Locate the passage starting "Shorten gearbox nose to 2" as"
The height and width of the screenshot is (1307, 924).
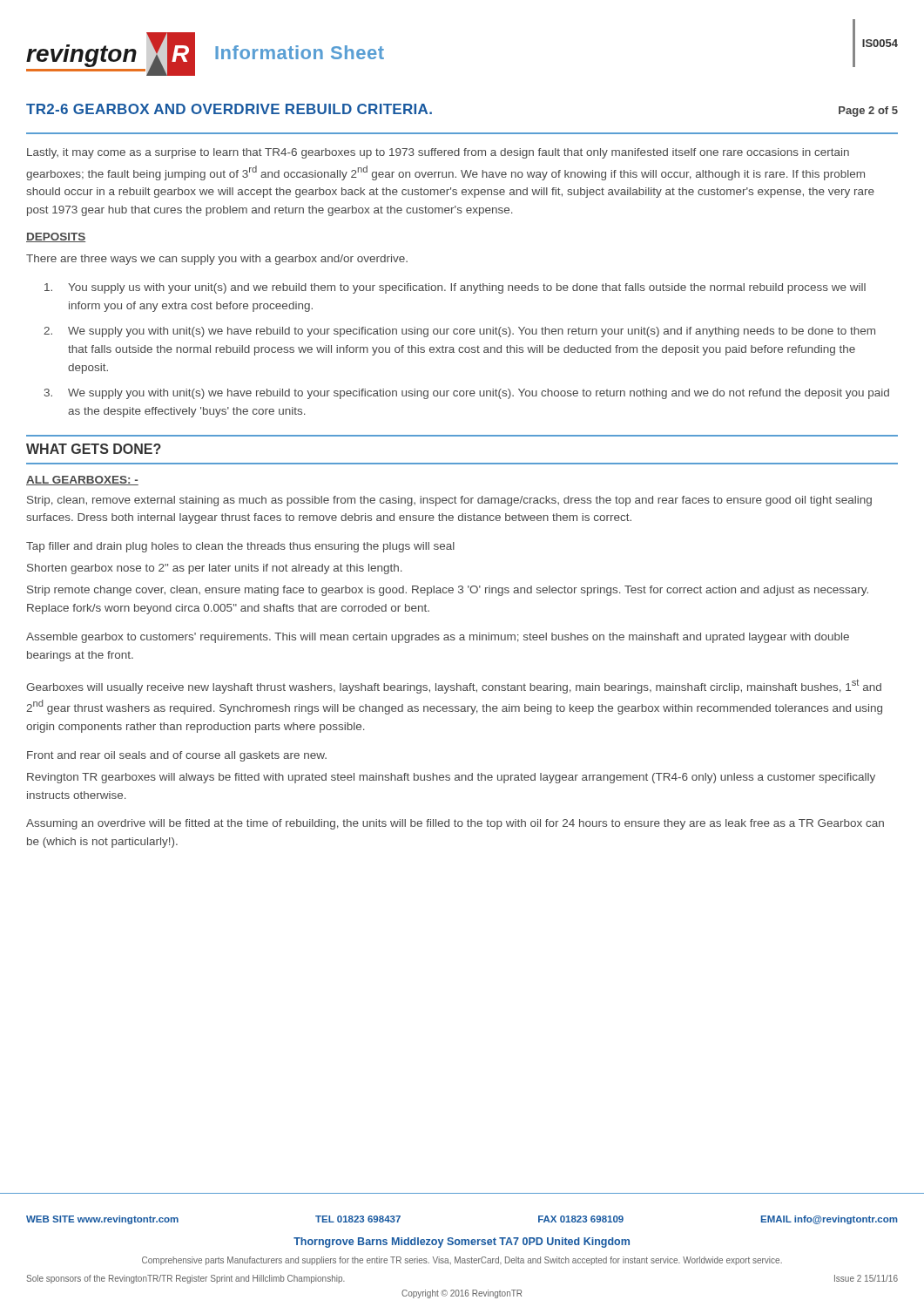[215, 568]
